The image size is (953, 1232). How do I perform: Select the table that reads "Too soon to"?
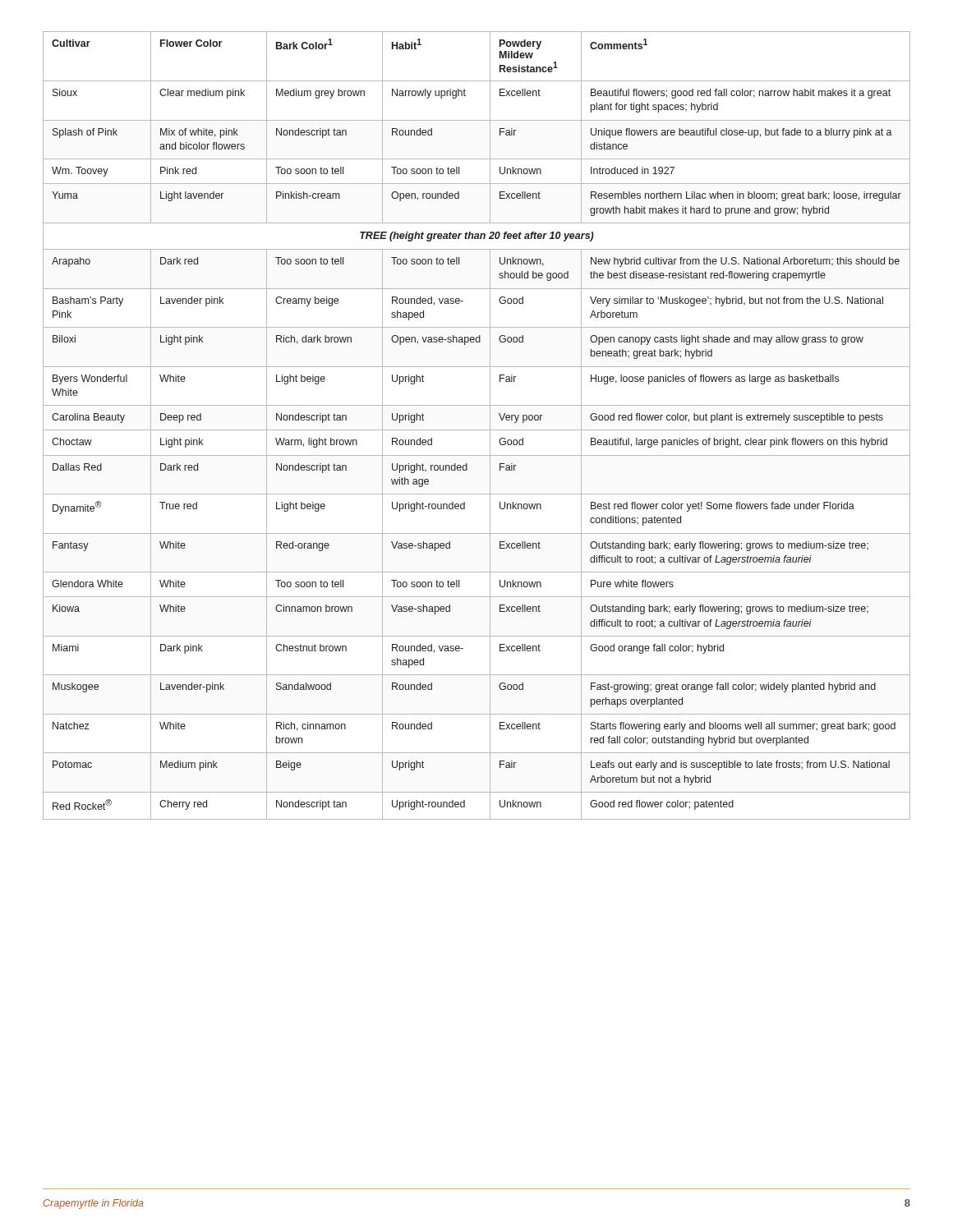[x=476, y=426]
